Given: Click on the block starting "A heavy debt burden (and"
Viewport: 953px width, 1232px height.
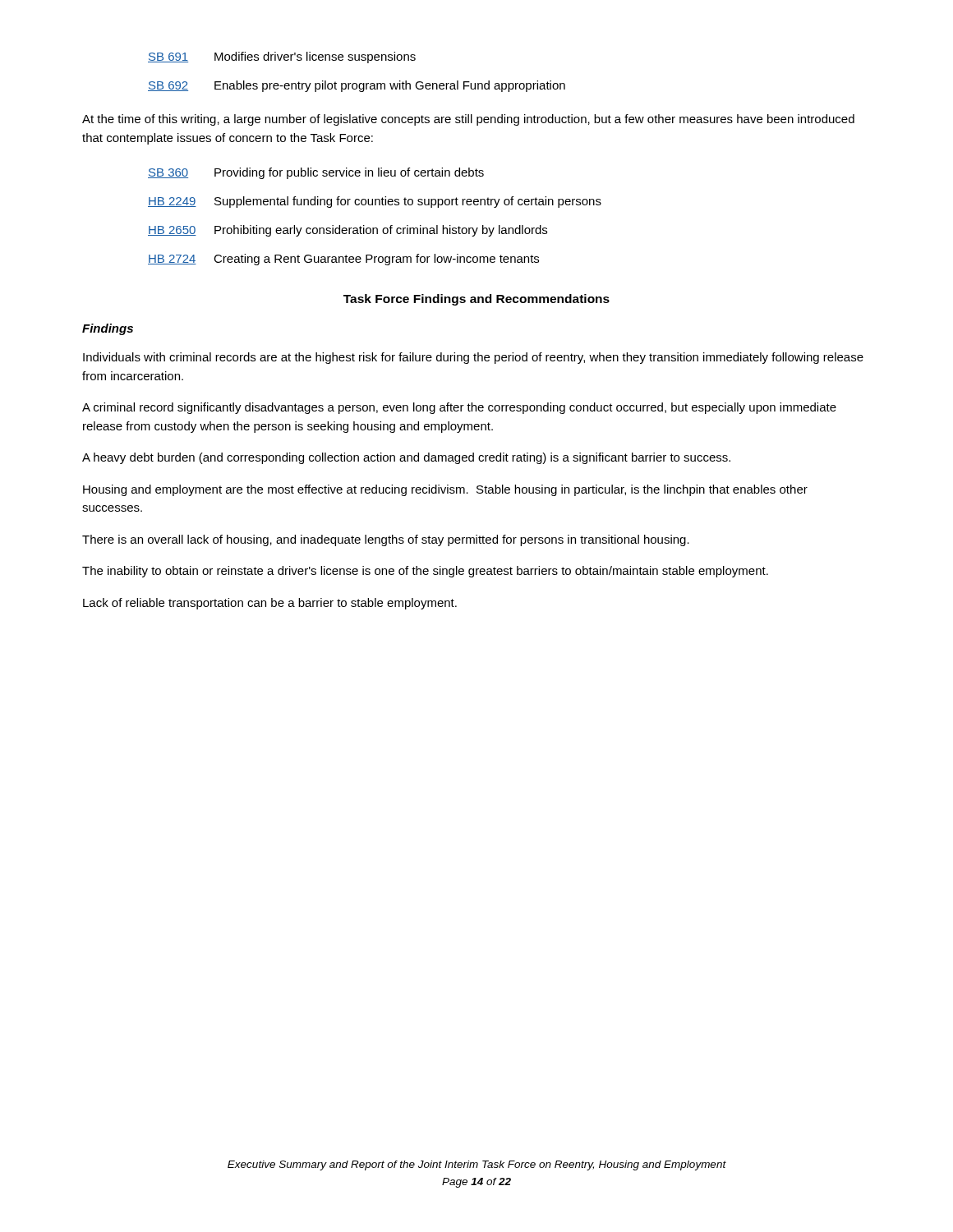Looking at the screenshot, I should (407, 457).
